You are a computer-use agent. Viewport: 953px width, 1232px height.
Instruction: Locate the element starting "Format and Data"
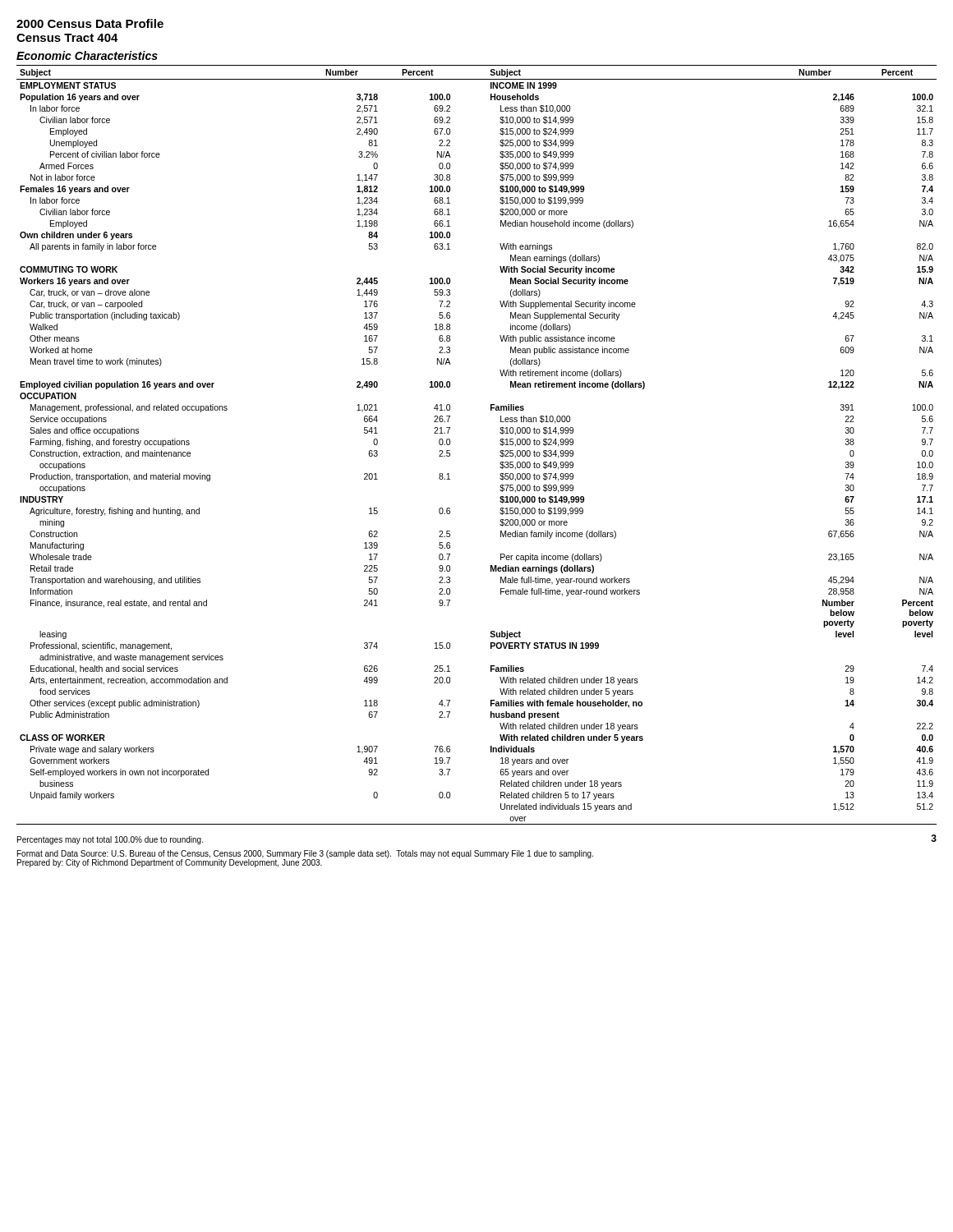pyautogui.click(x=305, y=858)
